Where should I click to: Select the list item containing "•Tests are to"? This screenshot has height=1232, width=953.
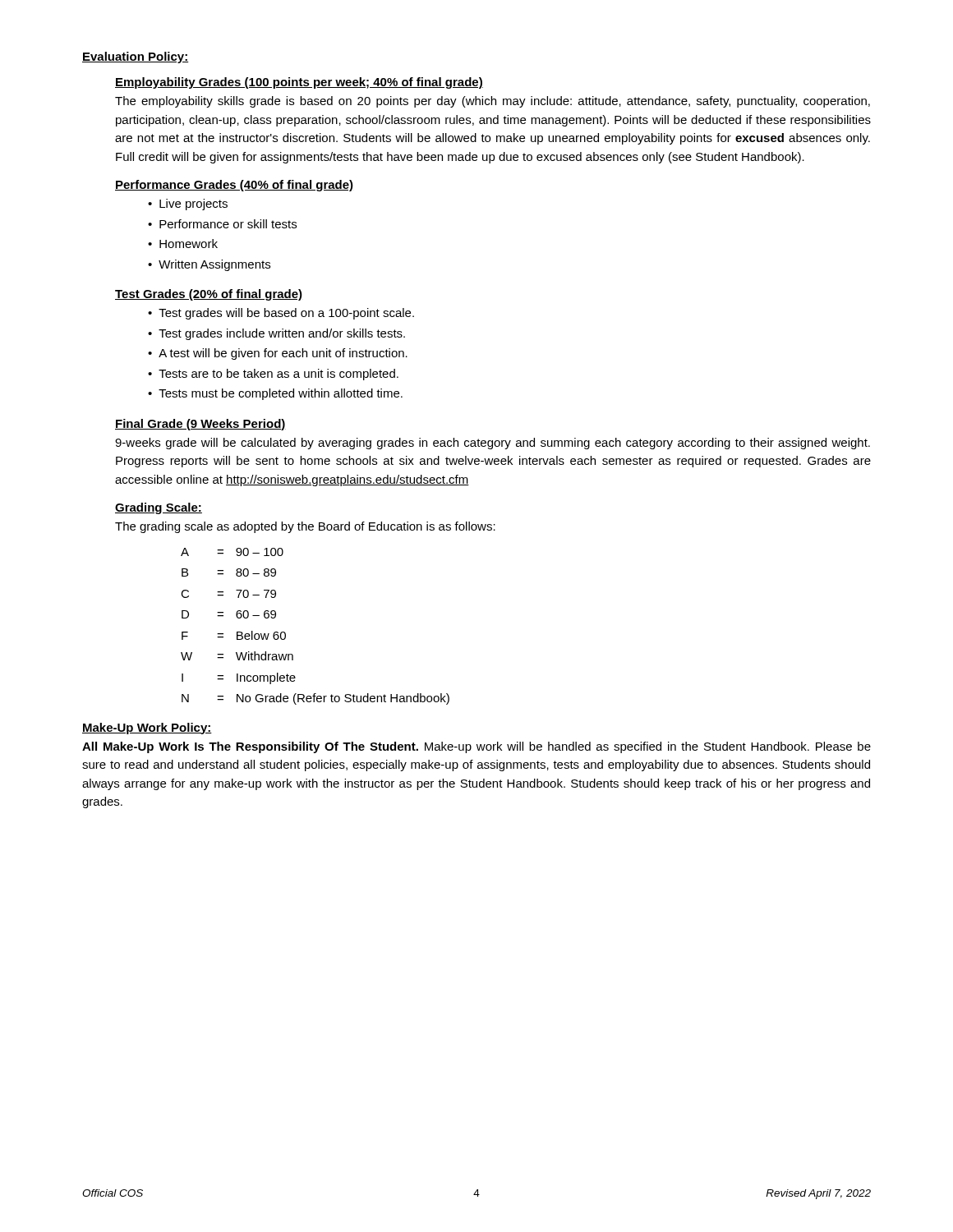pos(274,374)
